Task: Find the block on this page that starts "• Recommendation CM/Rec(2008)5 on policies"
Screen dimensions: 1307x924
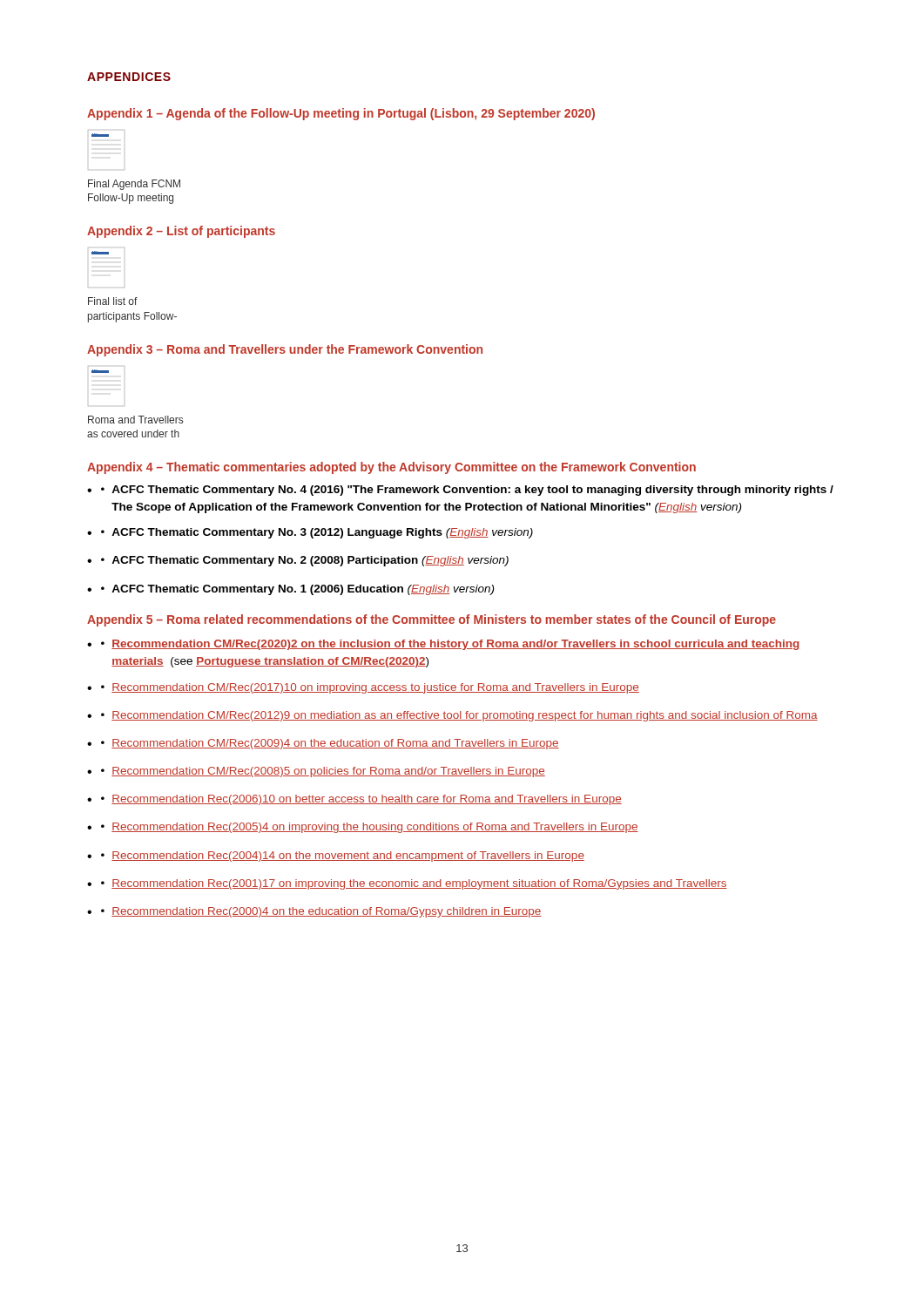Action: 323,771
